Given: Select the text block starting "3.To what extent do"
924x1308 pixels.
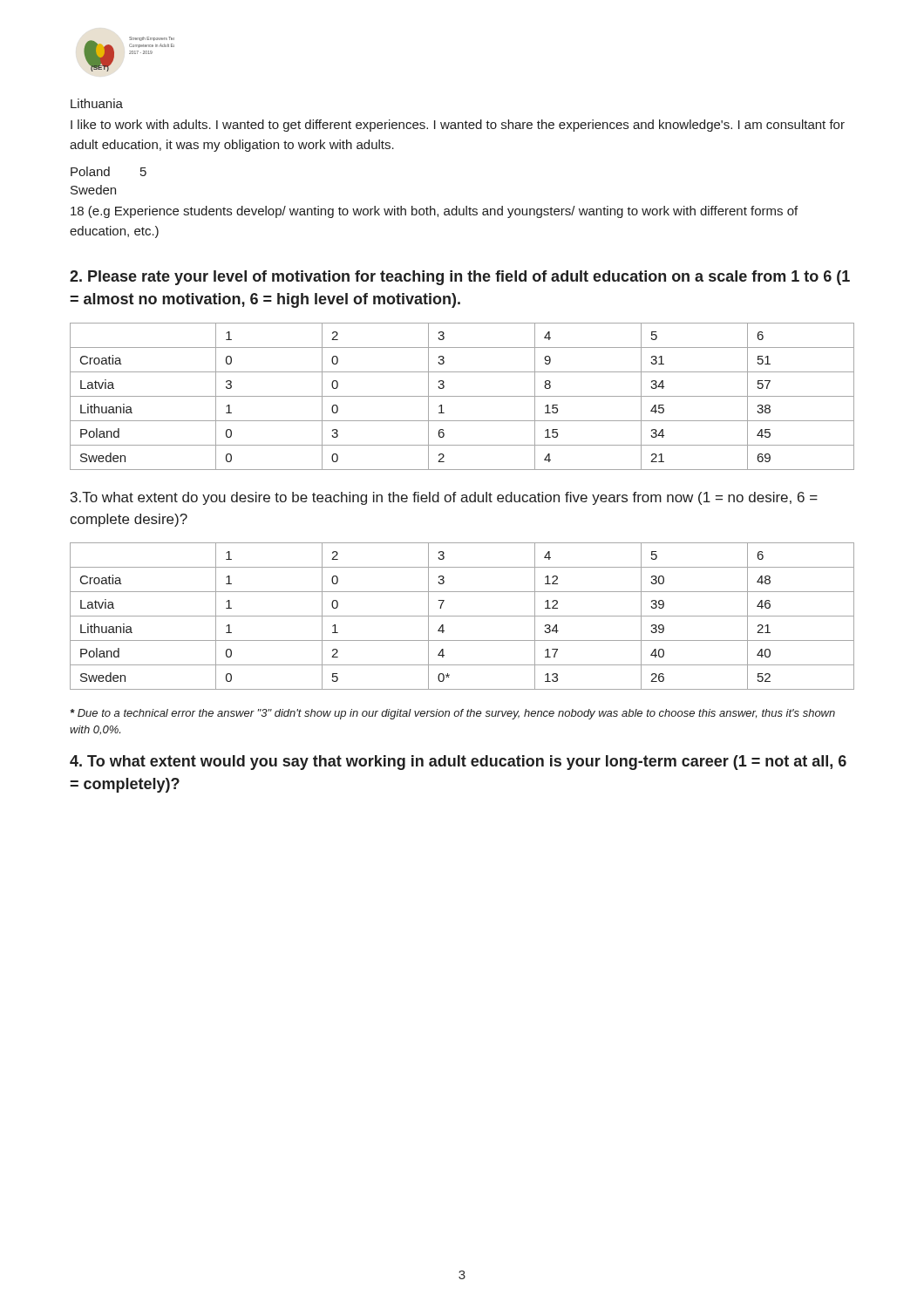Looking at the screenshot, I should coord(444,508).
